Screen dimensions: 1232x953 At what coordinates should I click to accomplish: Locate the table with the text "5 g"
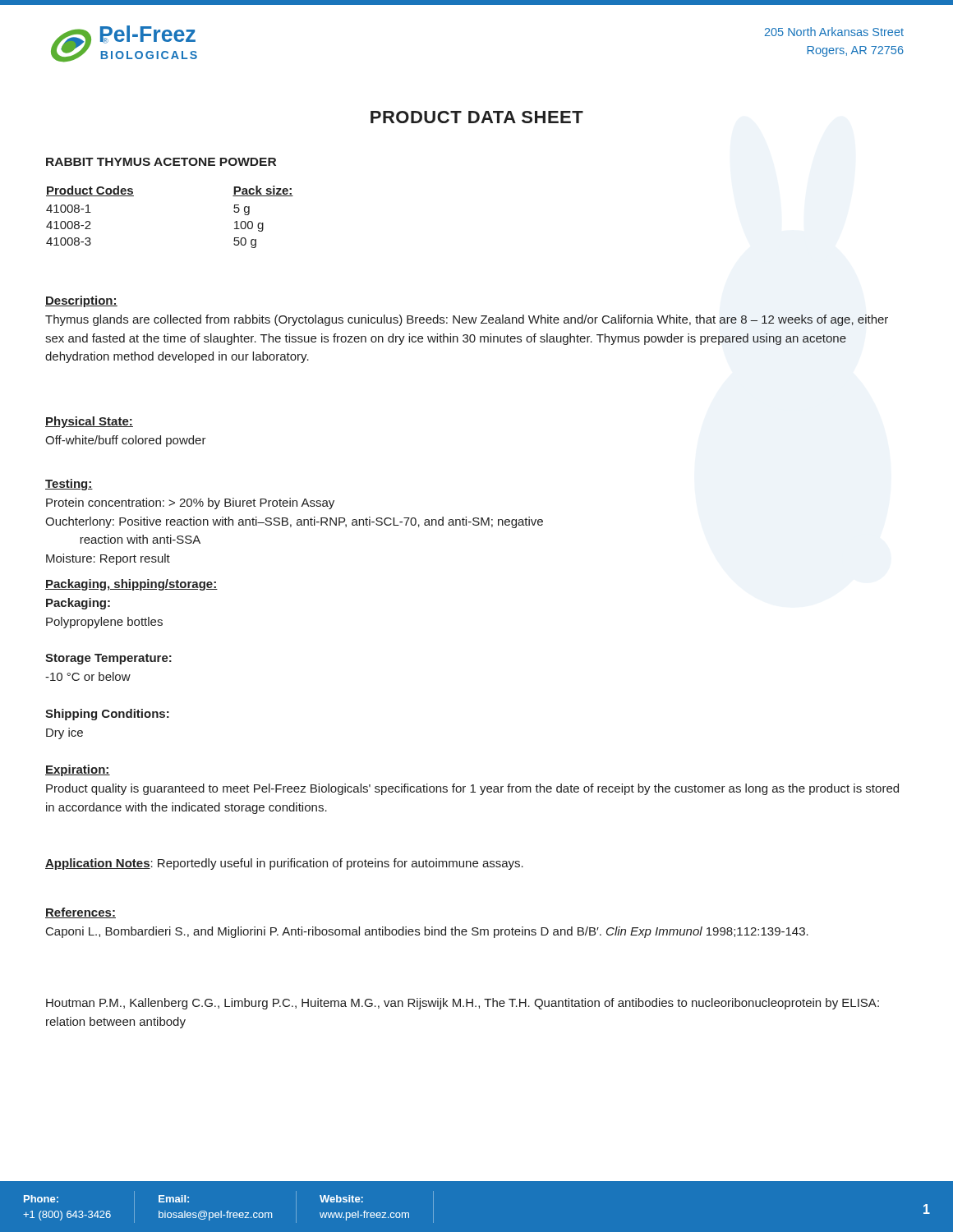coord(218,216)
